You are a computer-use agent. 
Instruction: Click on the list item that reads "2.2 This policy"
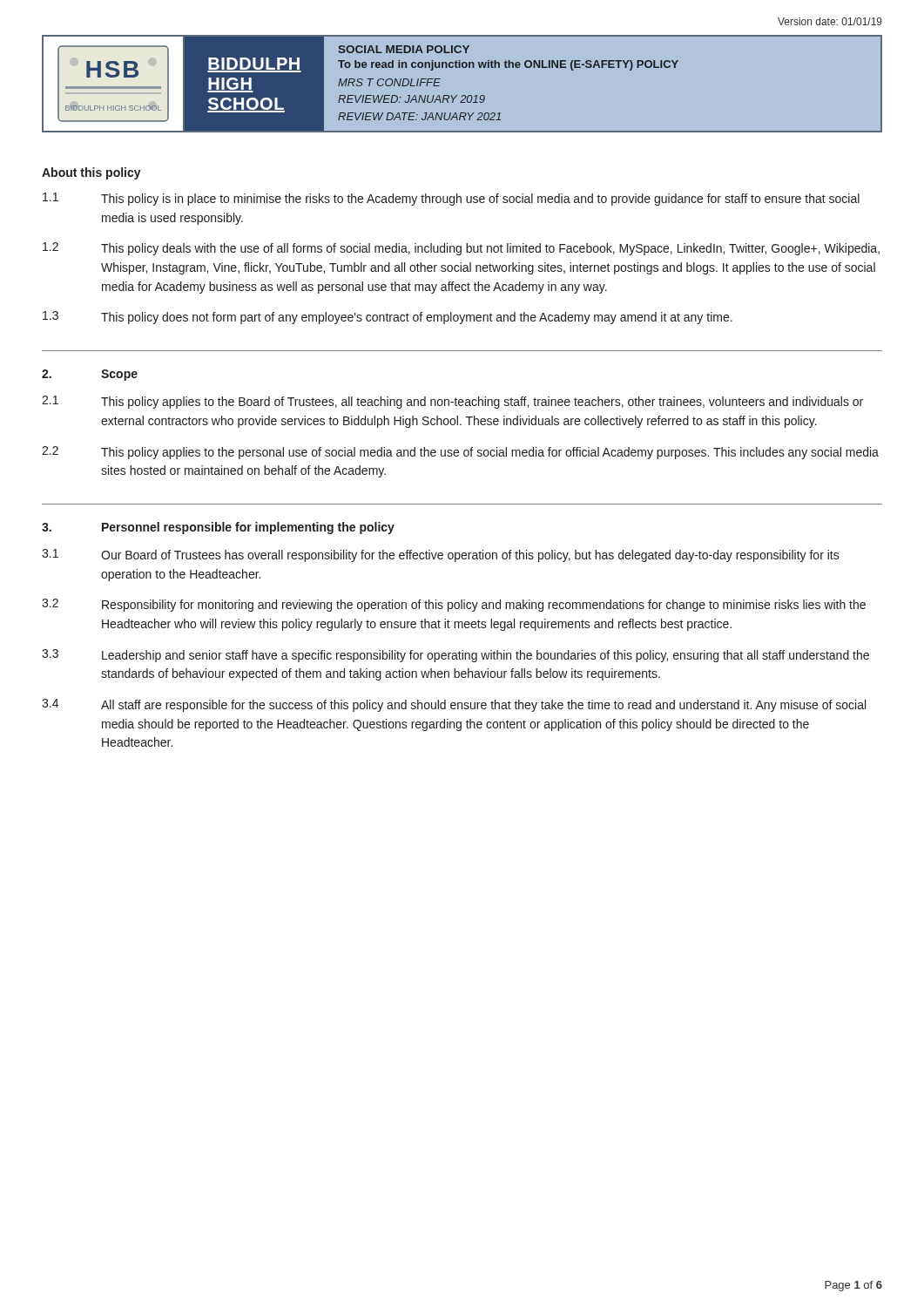pyautogui.click(x=462, y=462)
